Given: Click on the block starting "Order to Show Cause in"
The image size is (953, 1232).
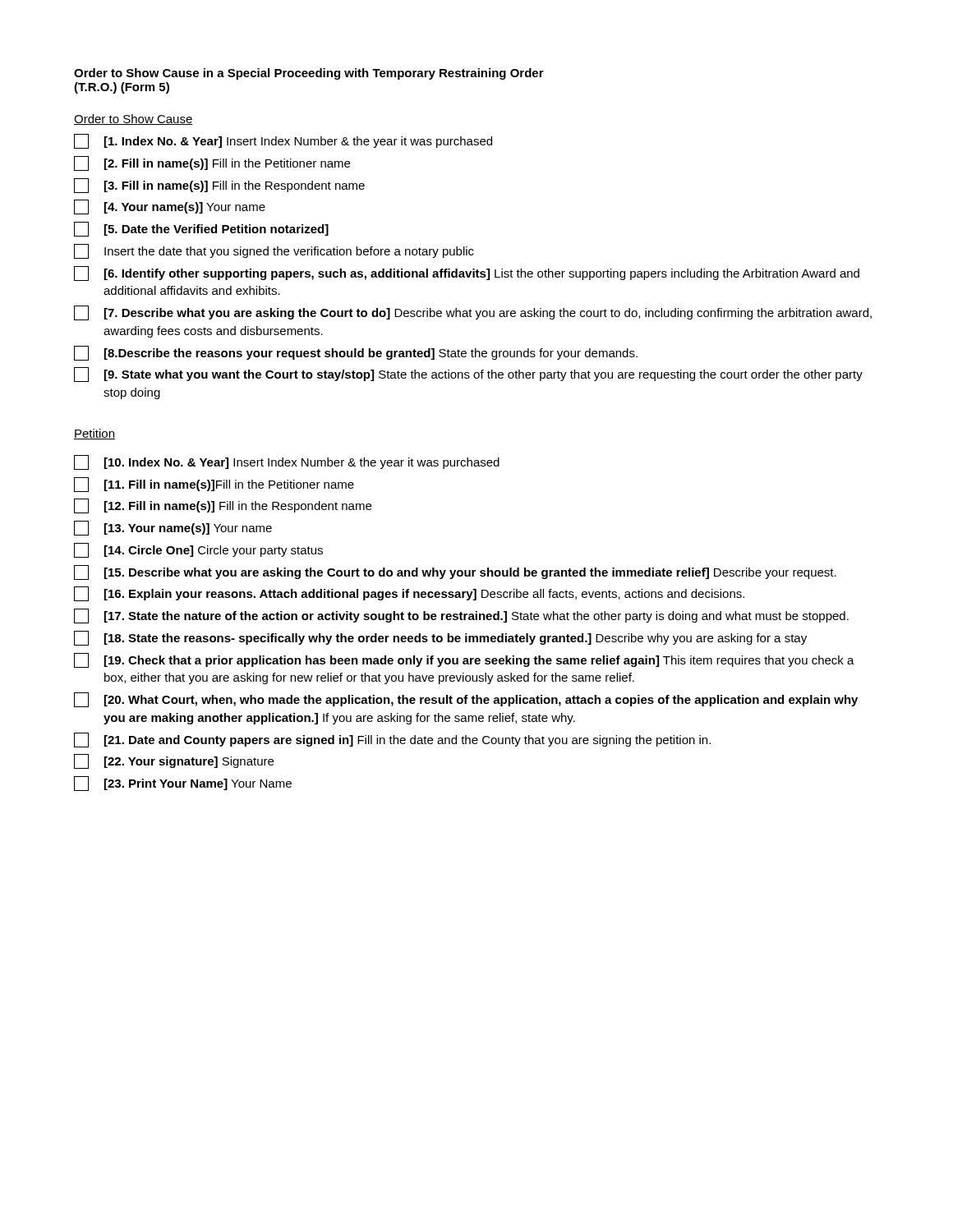Looking at the screenshot, I should tap(309, 80).
